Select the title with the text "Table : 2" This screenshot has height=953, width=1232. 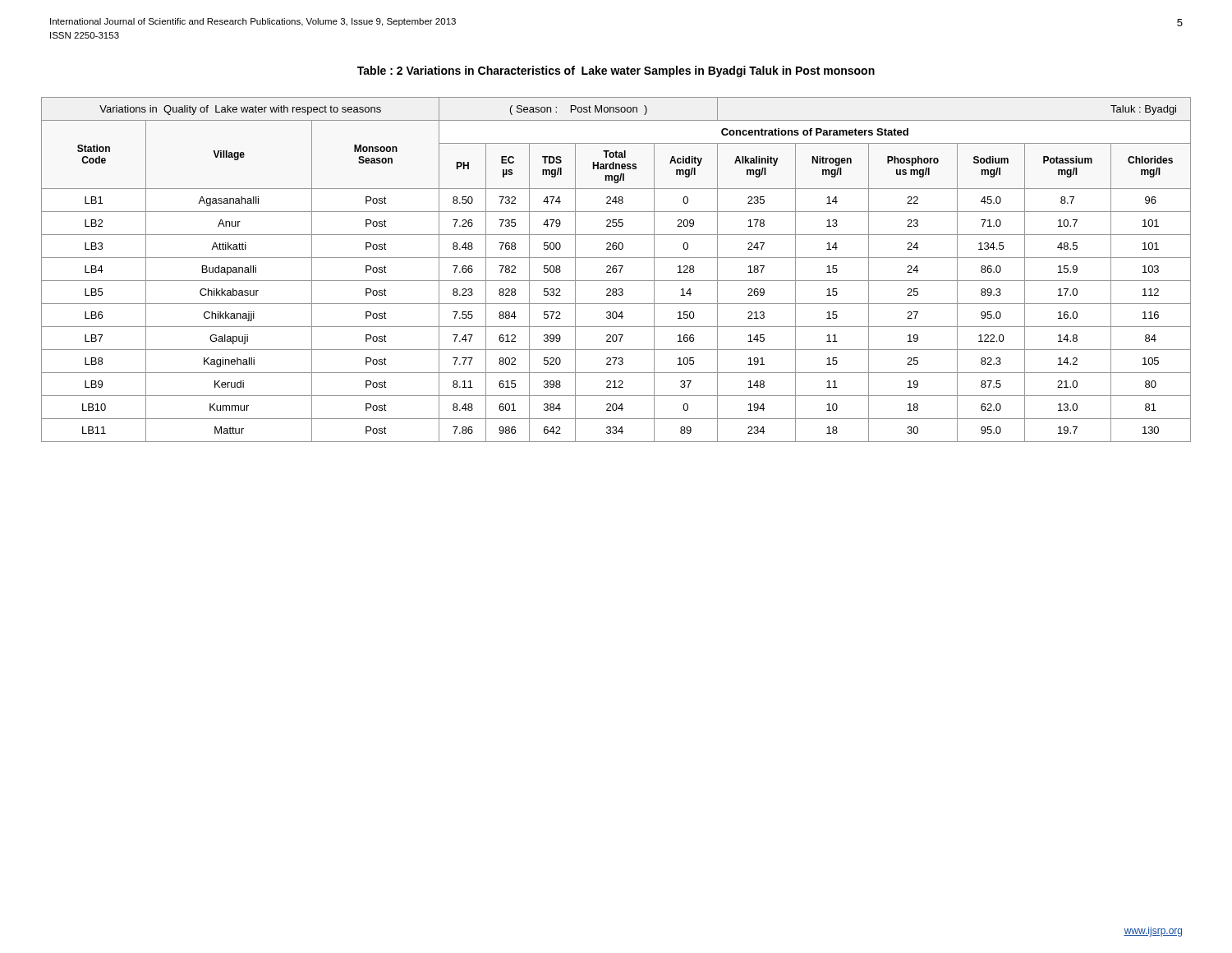point(616,71)
